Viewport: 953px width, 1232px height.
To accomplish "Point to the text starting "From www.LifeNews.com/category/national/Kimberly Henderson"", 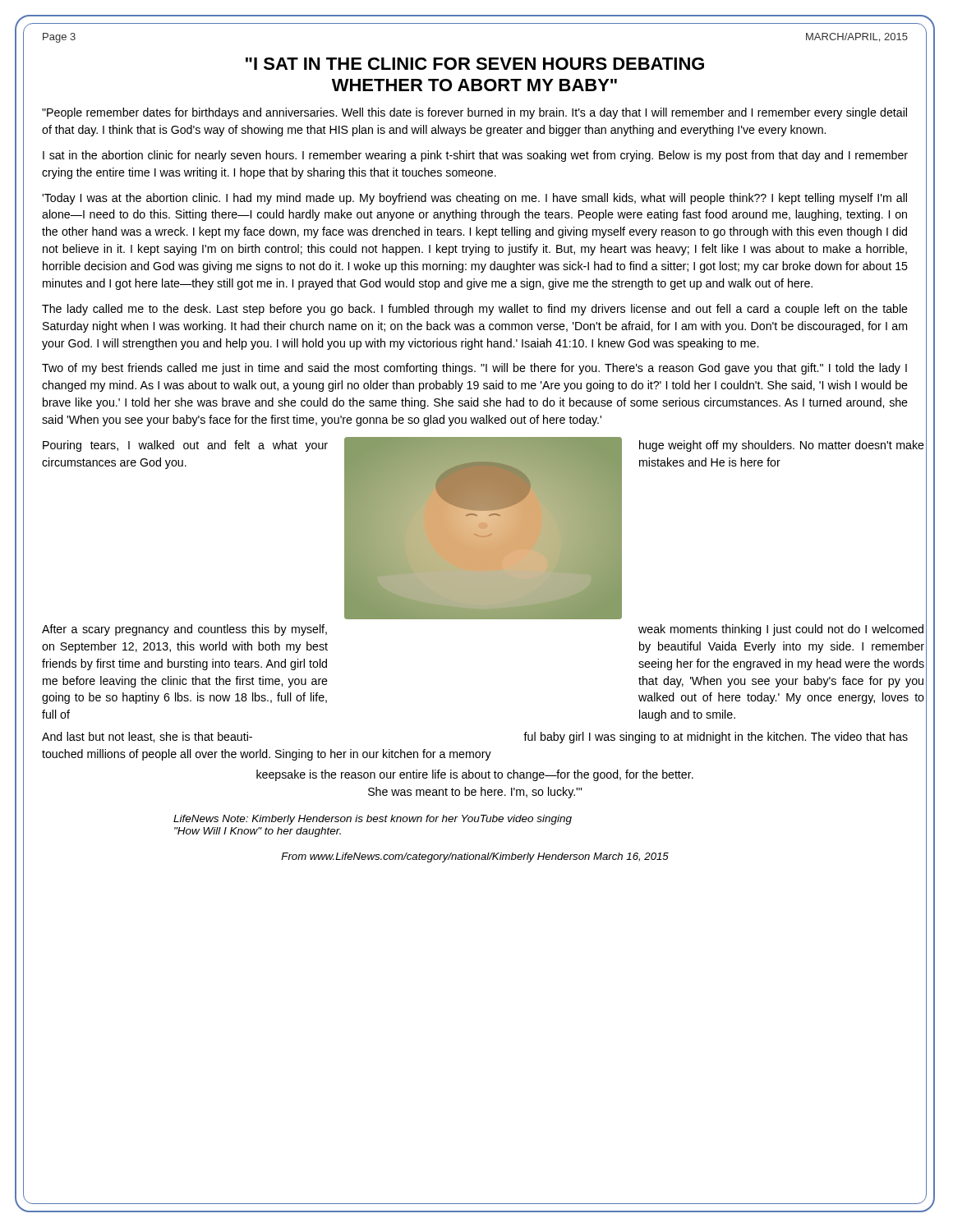I will 475,856.
